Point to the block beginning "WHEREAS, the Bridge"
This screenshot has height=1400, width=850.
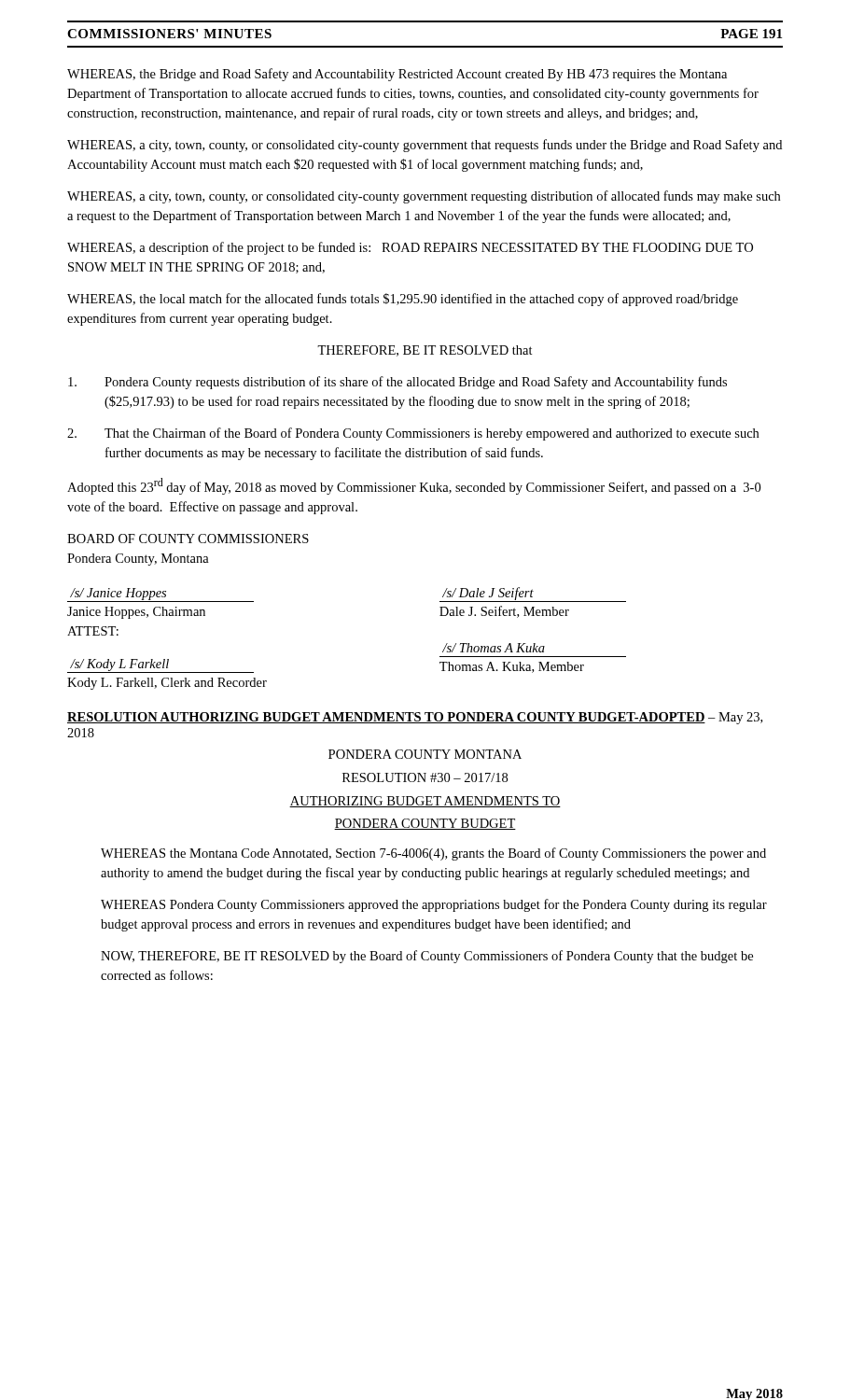tap(413, 93)
